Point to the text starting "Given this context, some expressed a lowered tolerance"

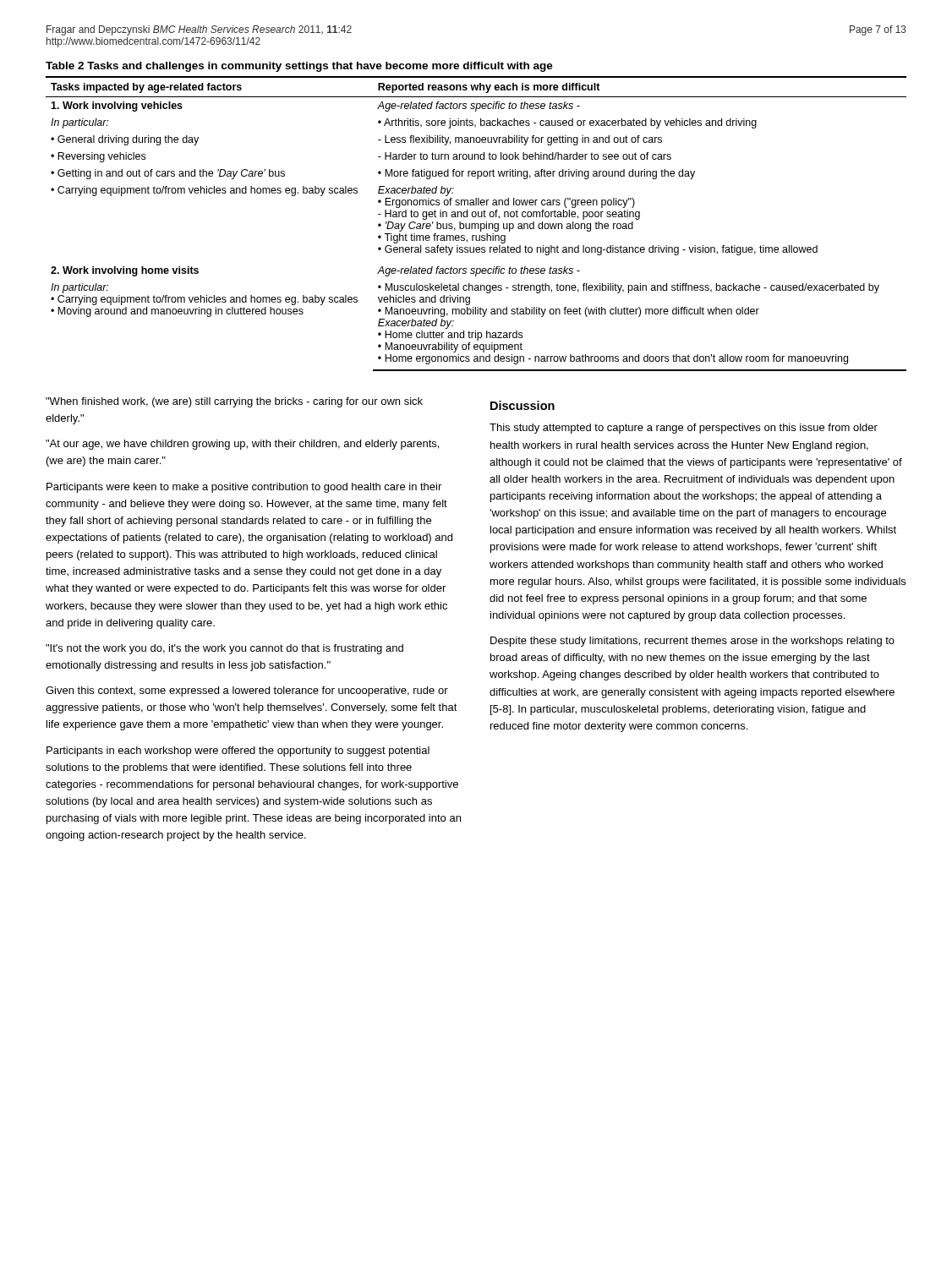[x=251, y=707]
